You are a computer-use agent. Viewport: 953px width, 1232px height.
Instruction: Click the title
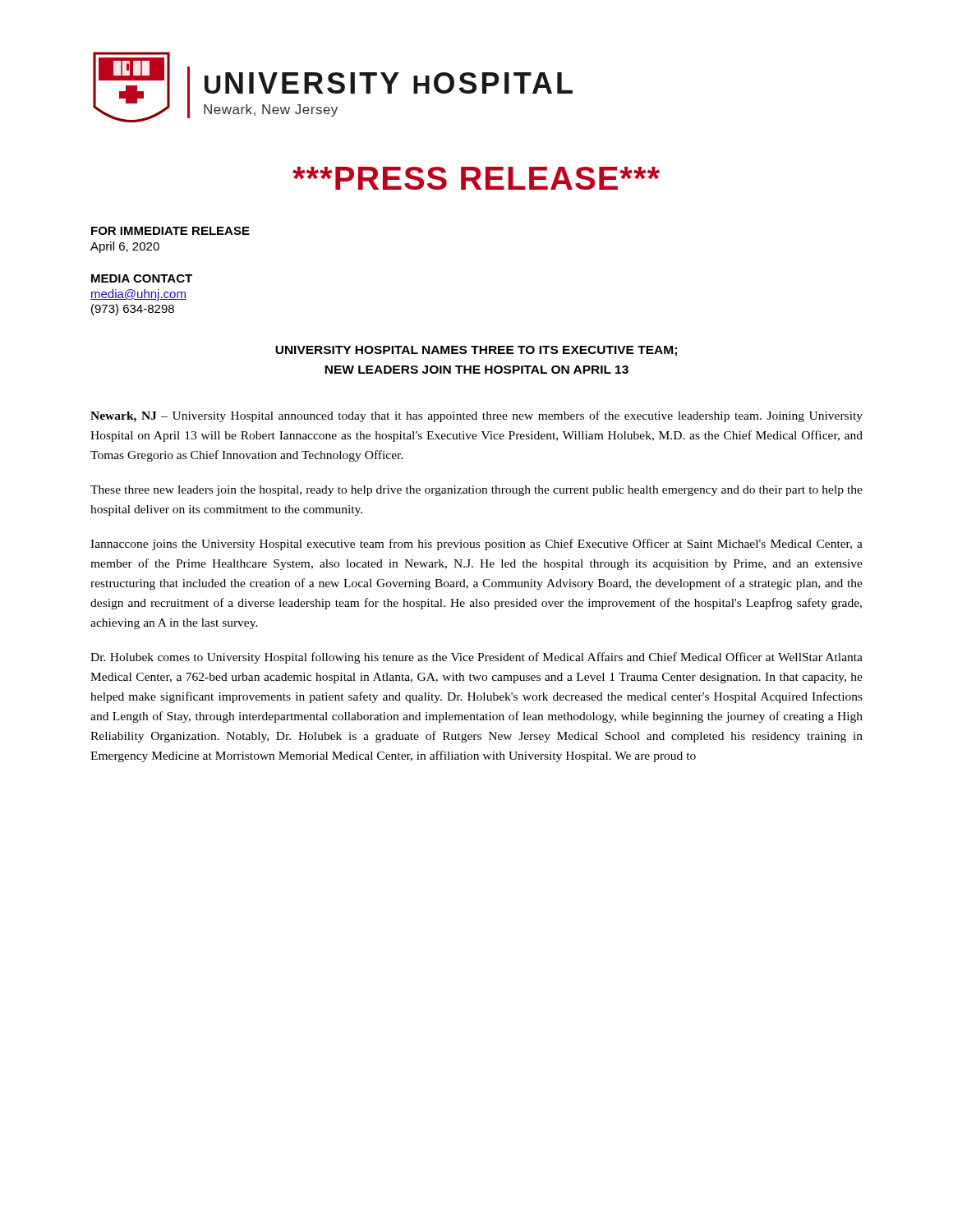tap(476, 178)
